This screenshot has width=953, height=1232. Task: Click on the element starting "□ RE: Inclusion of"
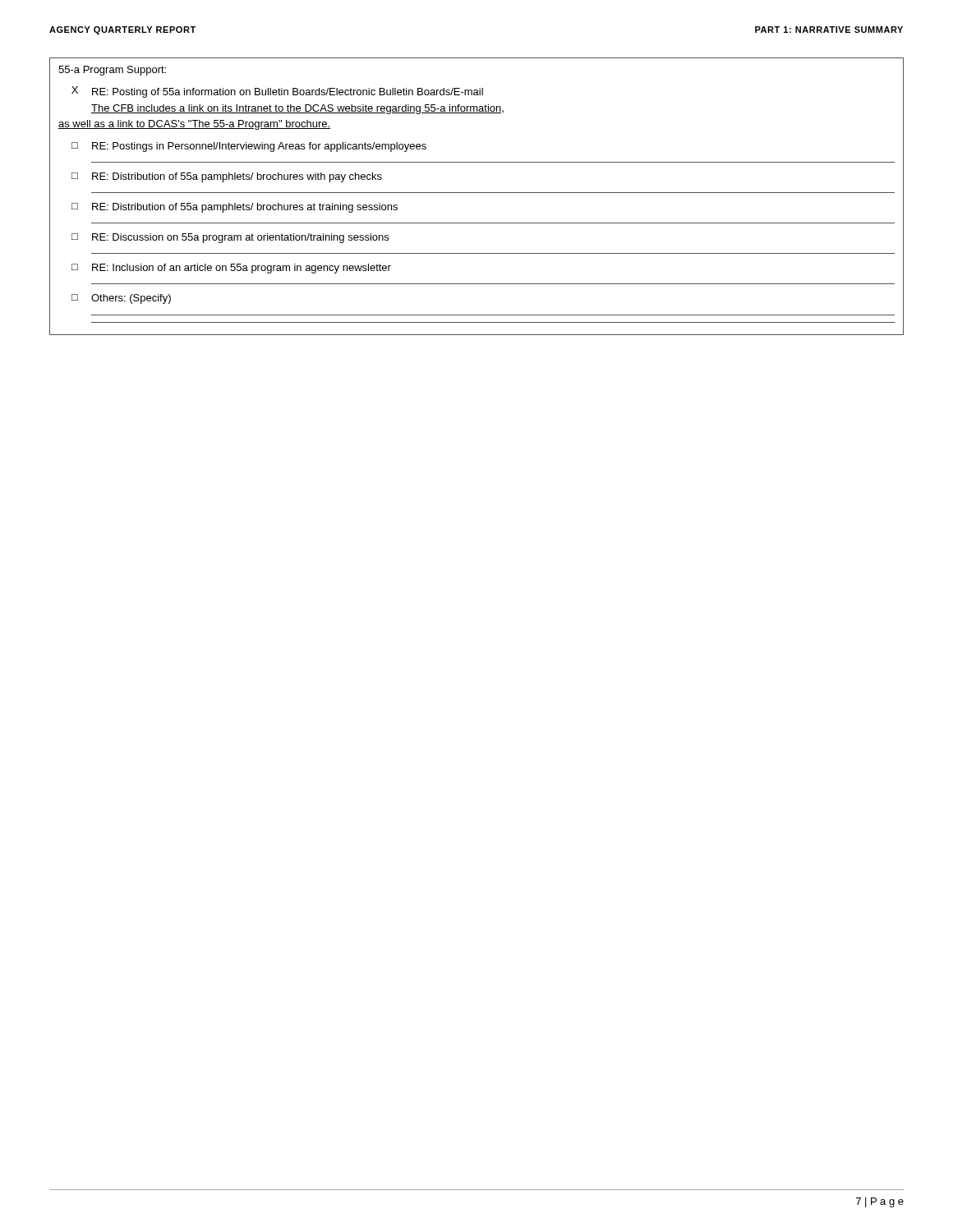tap(231, 269)
